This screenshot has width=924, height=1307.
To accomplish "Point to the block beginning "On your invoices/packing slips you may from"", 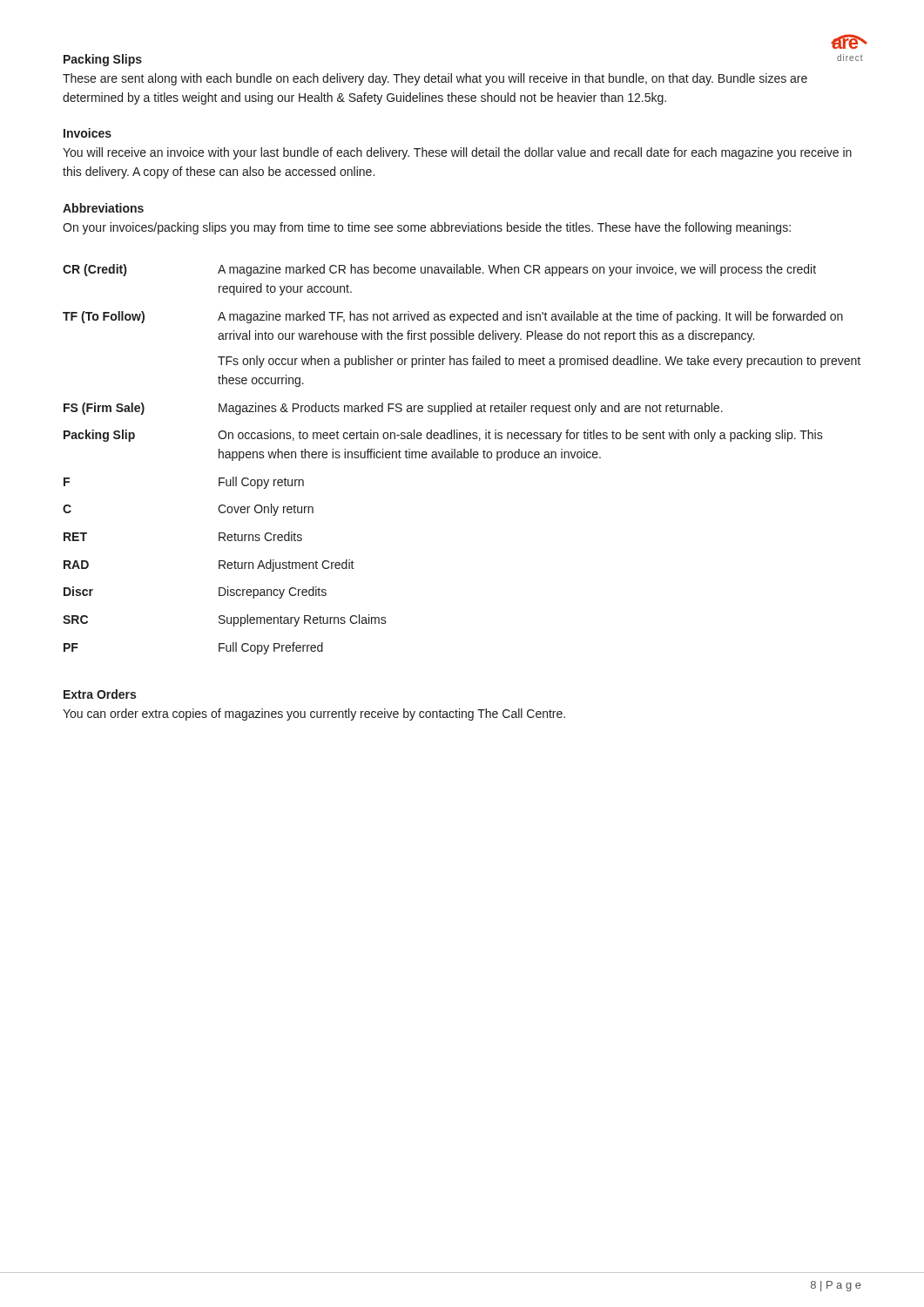I will click(427, 227).
